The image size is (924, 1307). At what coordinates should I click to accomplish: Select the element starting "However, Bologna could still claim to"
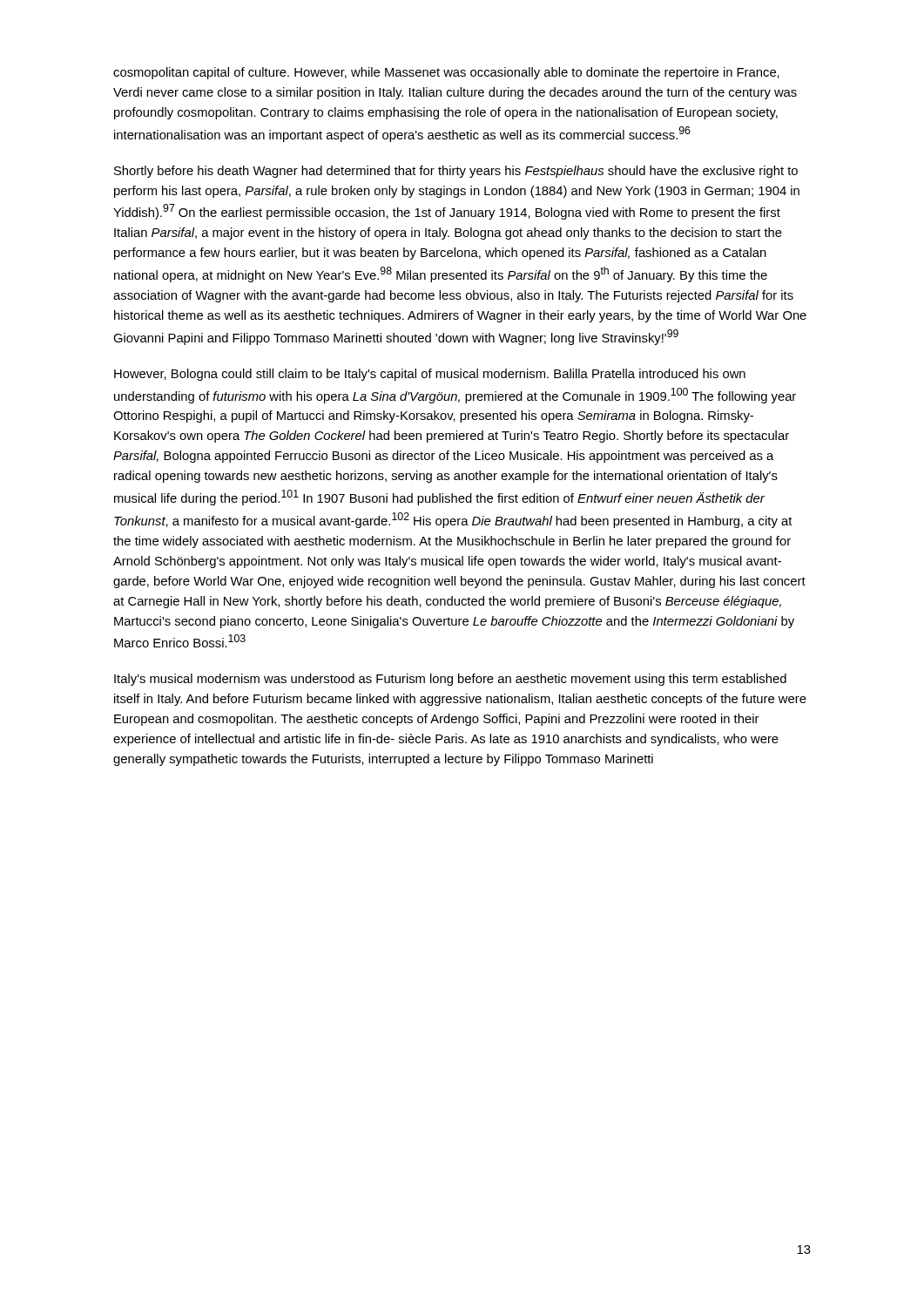[459, 508]
